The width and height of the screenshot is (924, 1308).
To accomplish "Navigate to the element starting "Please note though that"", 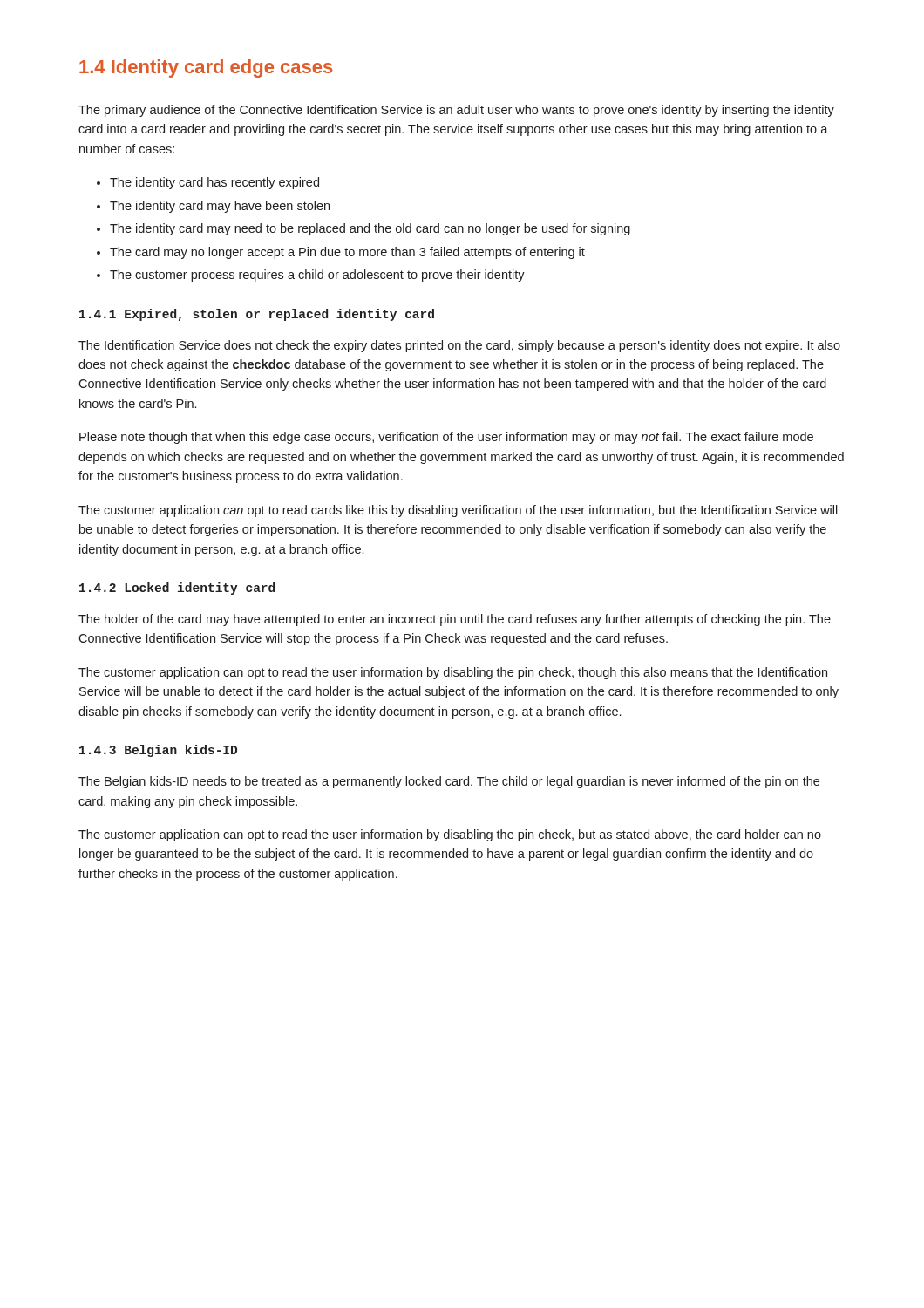I will point(461,457).
